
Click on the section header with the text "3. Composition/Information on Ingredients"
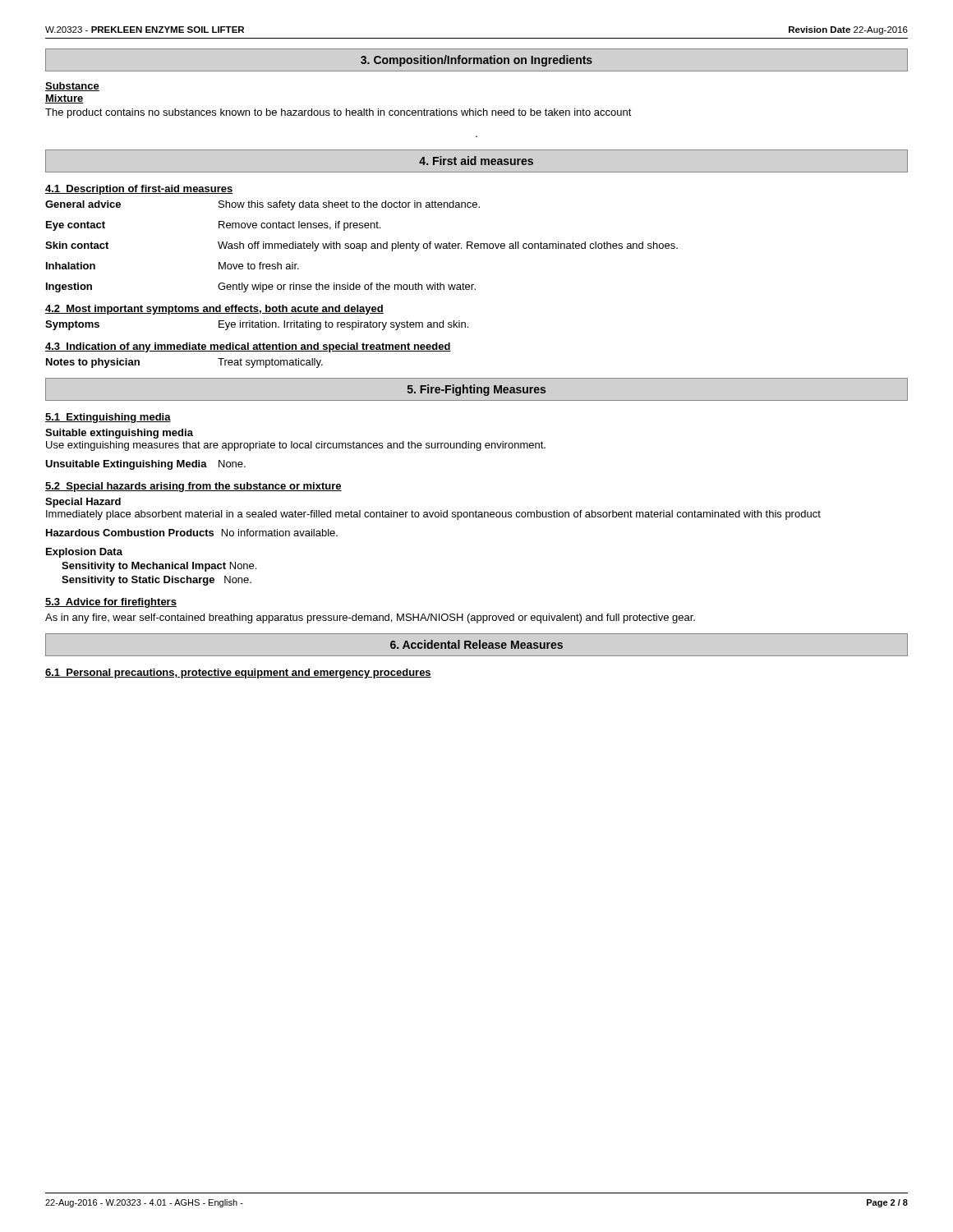click(x=476, y=60)
